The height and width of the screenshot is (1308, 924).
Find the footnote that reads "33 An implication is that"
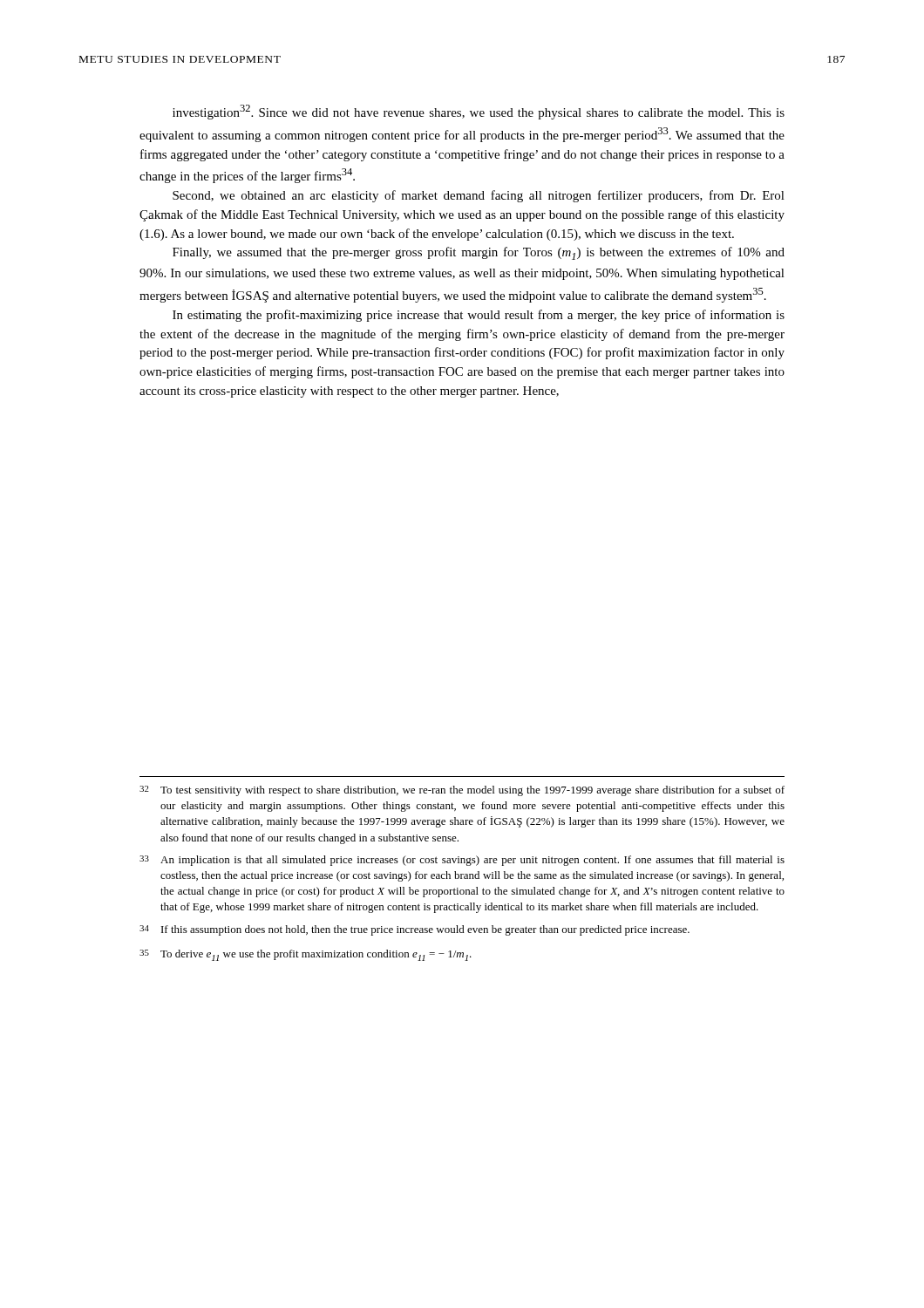tap(462, 883)
